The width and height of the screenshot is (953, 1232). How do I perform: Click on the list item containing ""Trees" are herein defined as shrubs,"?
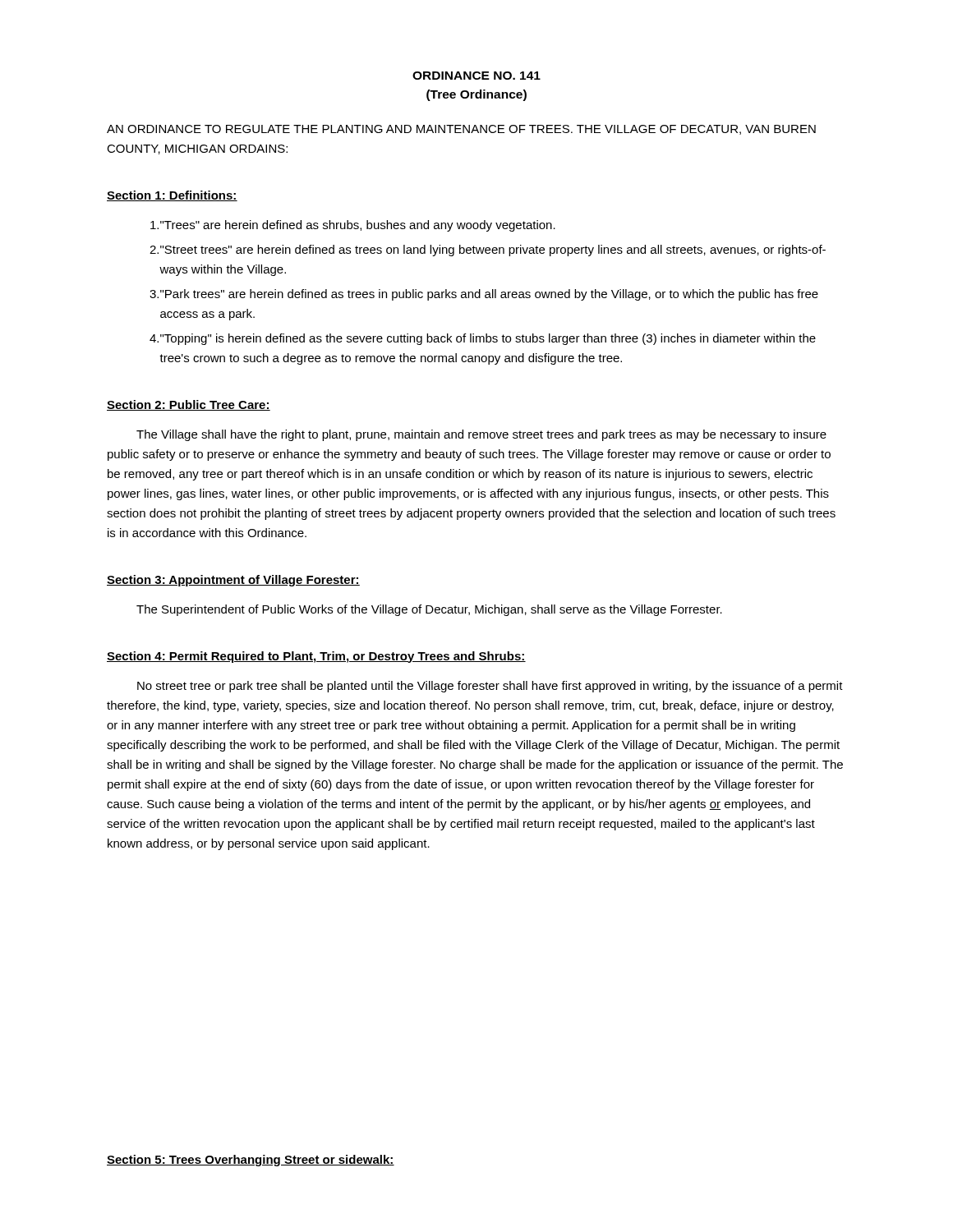click(476, 225)
